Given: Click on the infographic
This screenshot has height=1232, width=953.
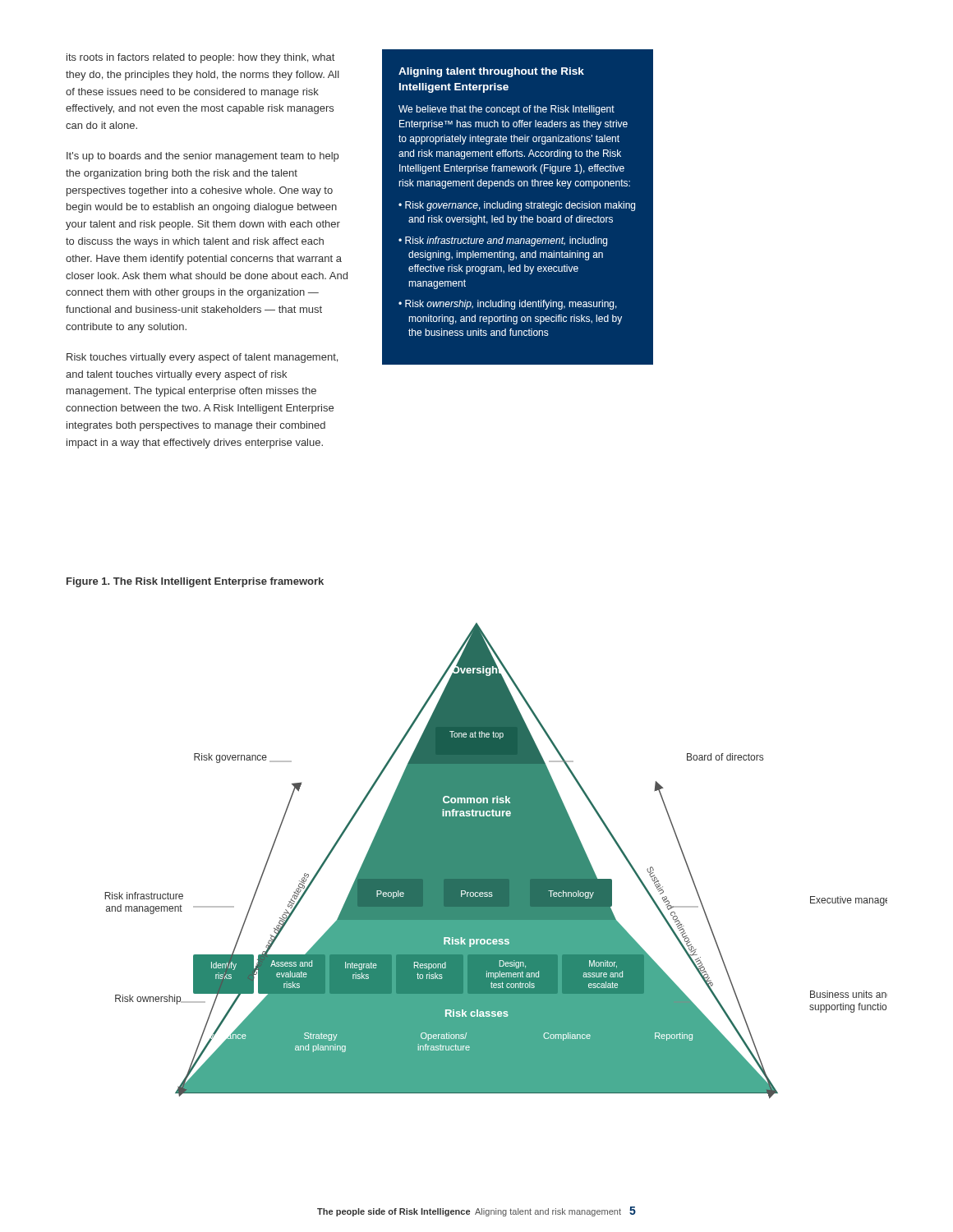Looking at the screenshot, I should click(476, 883).
